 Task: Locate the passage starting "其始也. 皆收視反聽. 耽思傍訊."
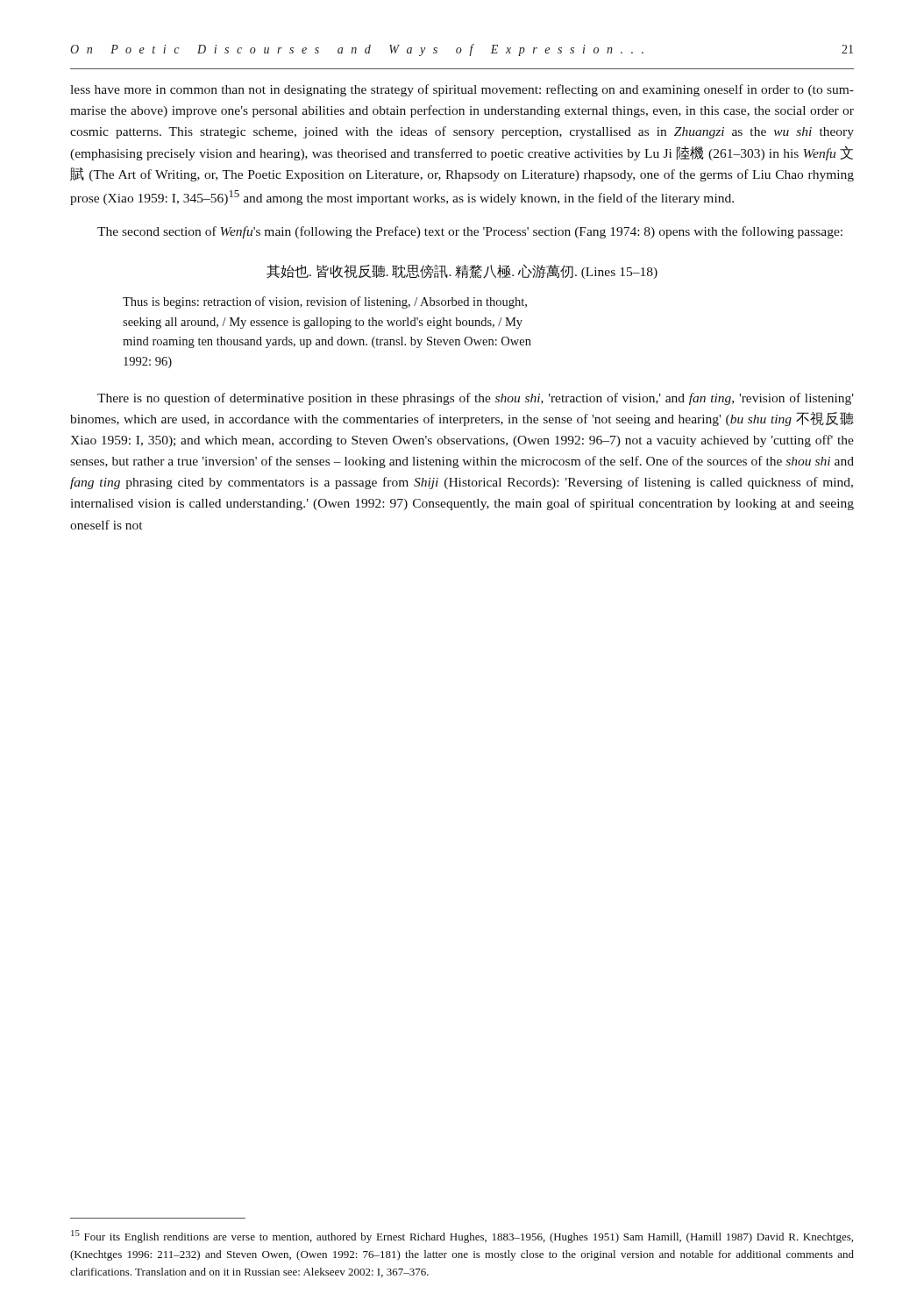click(x=462, y=272)
